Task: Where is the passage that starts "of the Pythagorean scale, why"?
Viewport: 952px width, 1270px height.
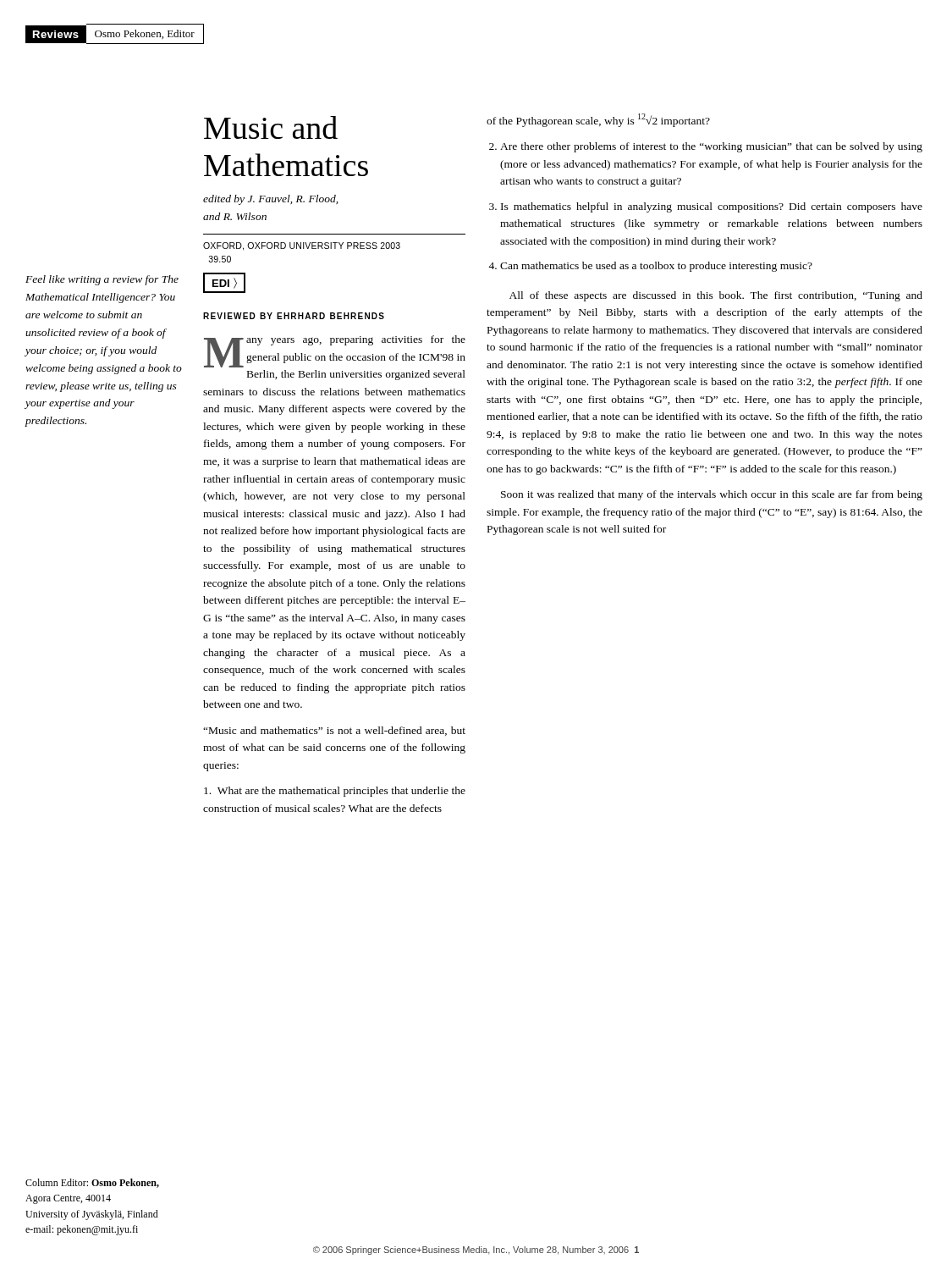Action: (598, 119)
